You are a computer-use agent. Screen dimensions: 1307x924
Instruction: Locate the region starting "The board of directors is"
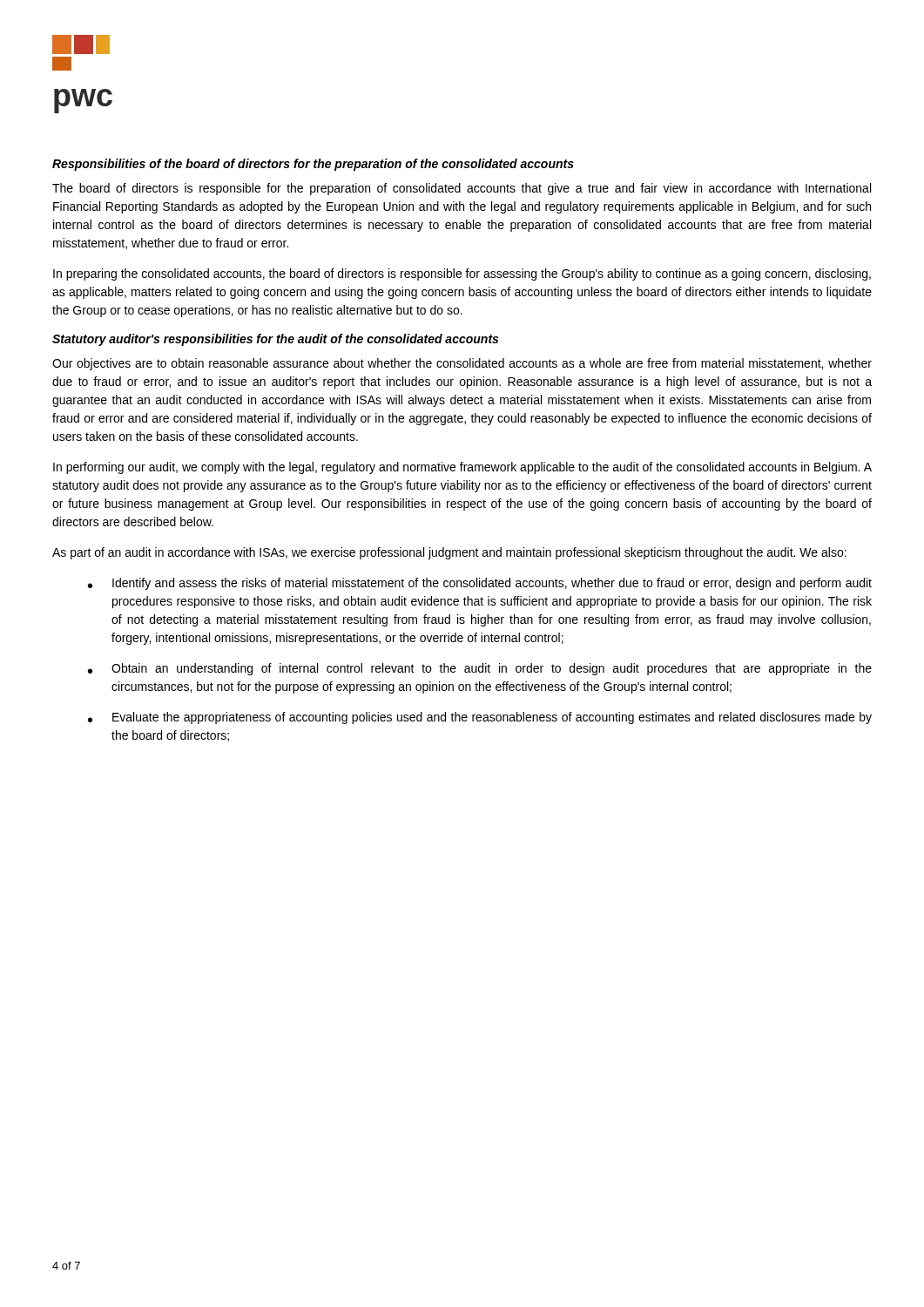coord(462,216)
